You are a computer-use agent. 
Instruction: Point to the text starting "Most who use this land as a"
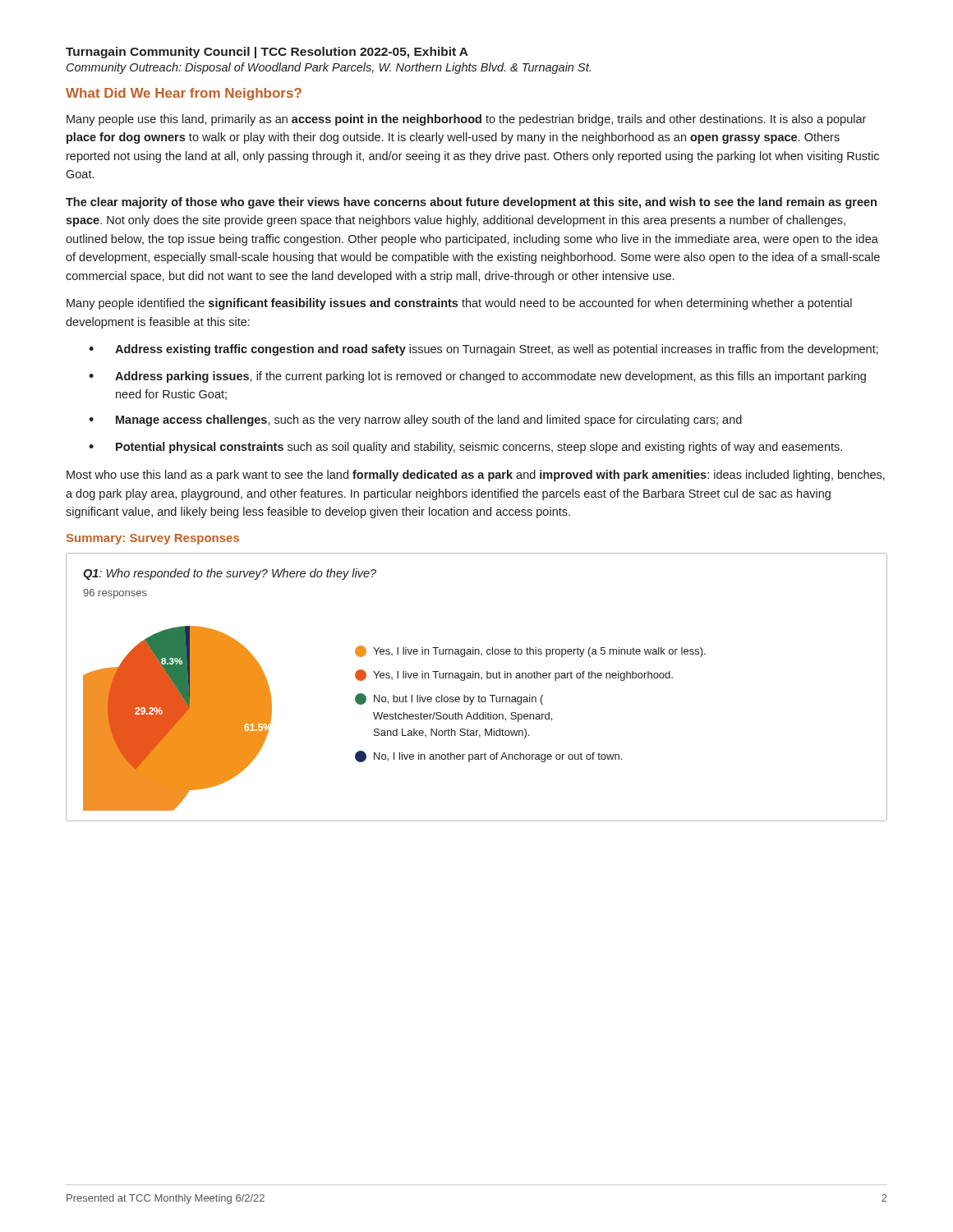coord(476,493)
